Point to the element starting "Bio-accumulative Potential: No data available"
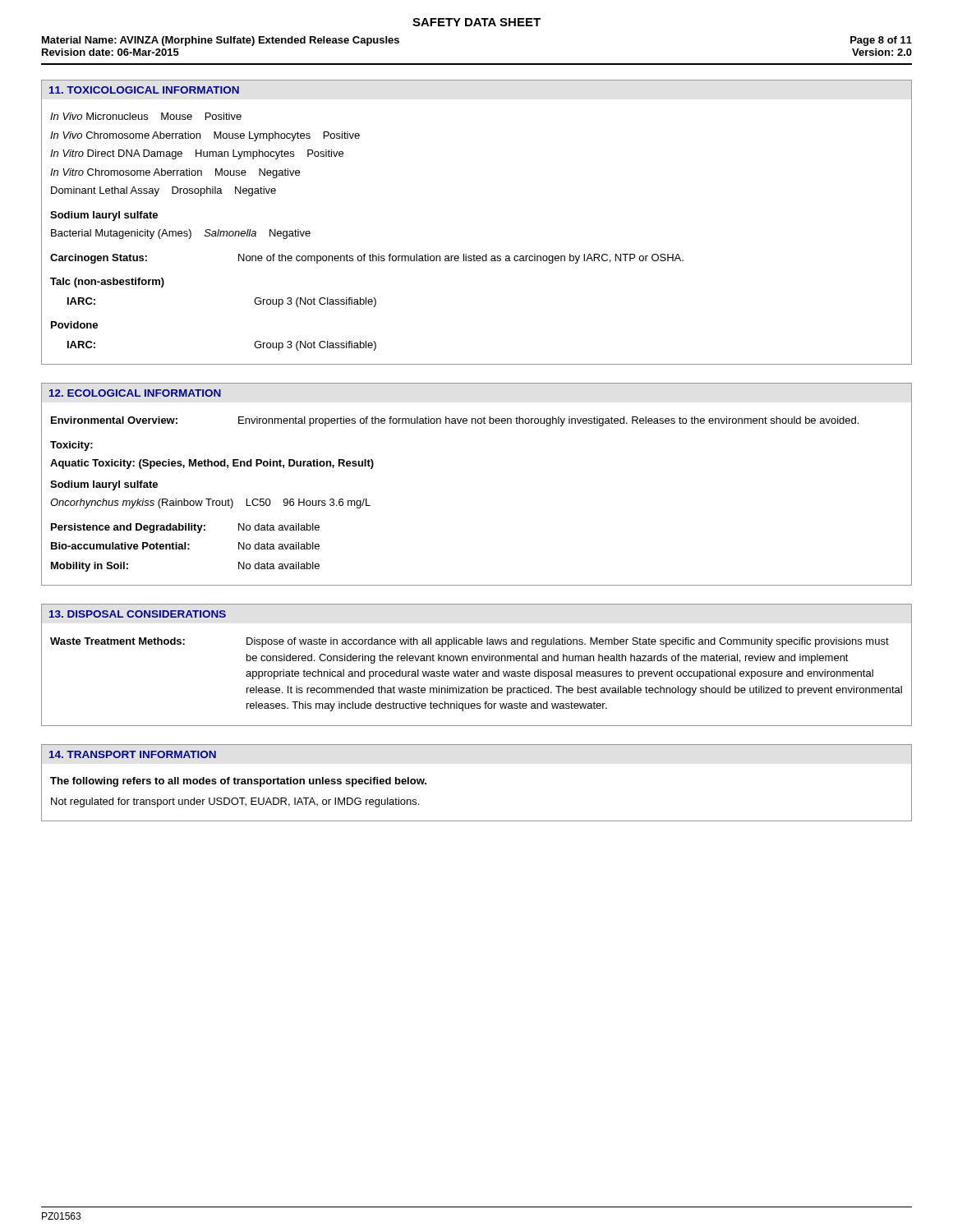This screenshot has width=953, height=1232. coord(185,546)
